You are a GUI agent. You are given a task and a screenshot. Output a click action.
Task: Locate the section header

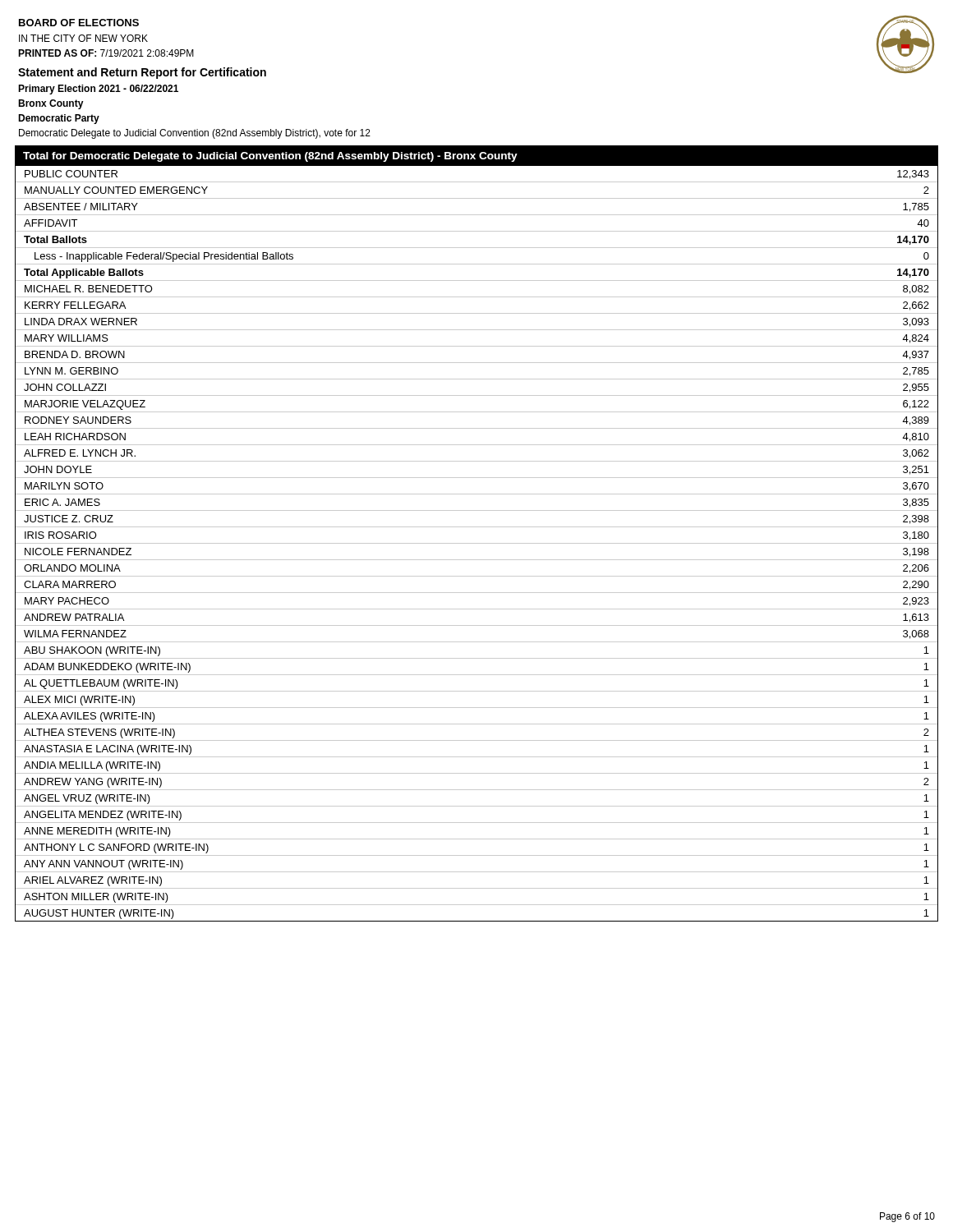[270, 155]
